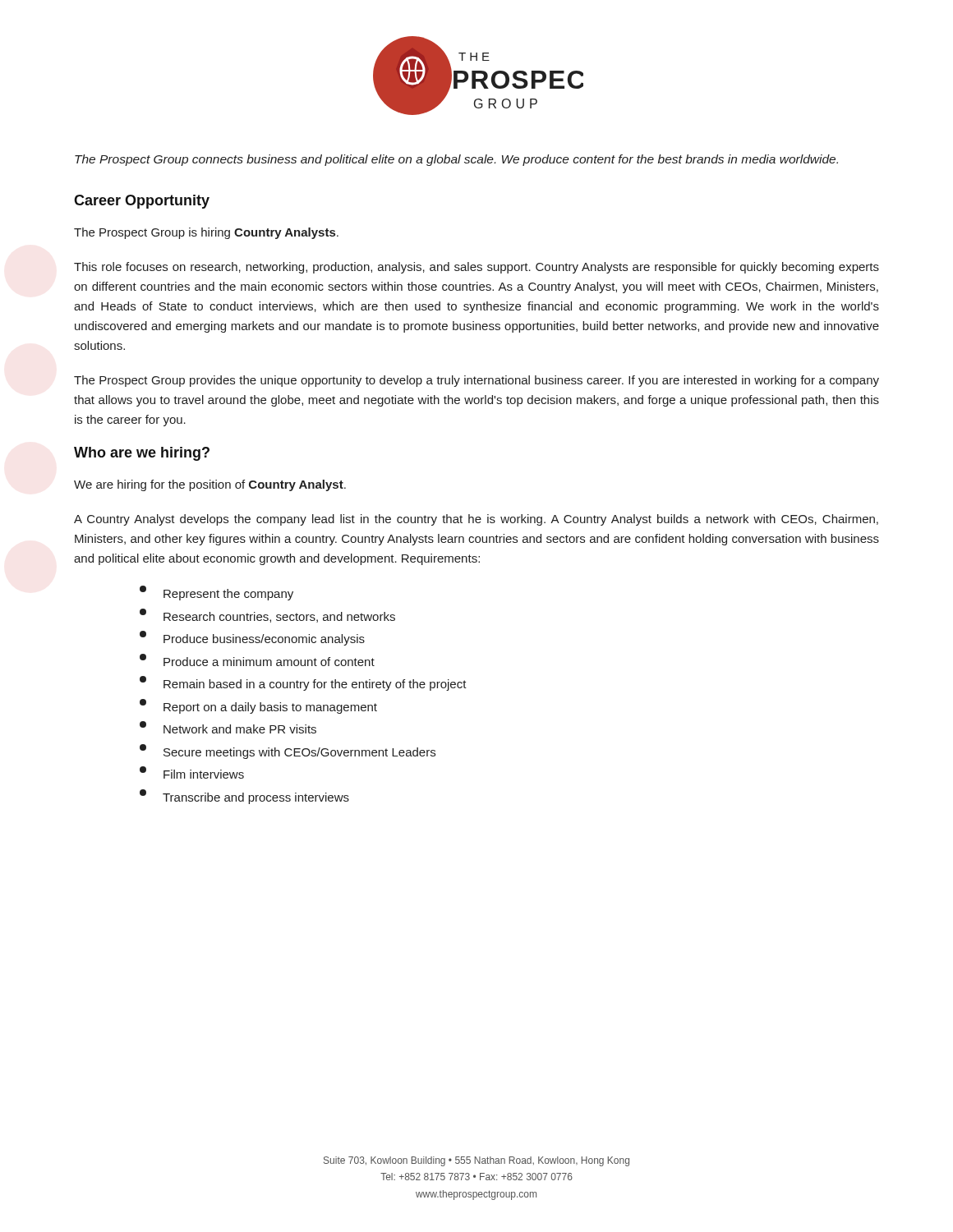
Task: Click on the passage starting "Who are we hiring?"
Action: [x=142, y=453]
